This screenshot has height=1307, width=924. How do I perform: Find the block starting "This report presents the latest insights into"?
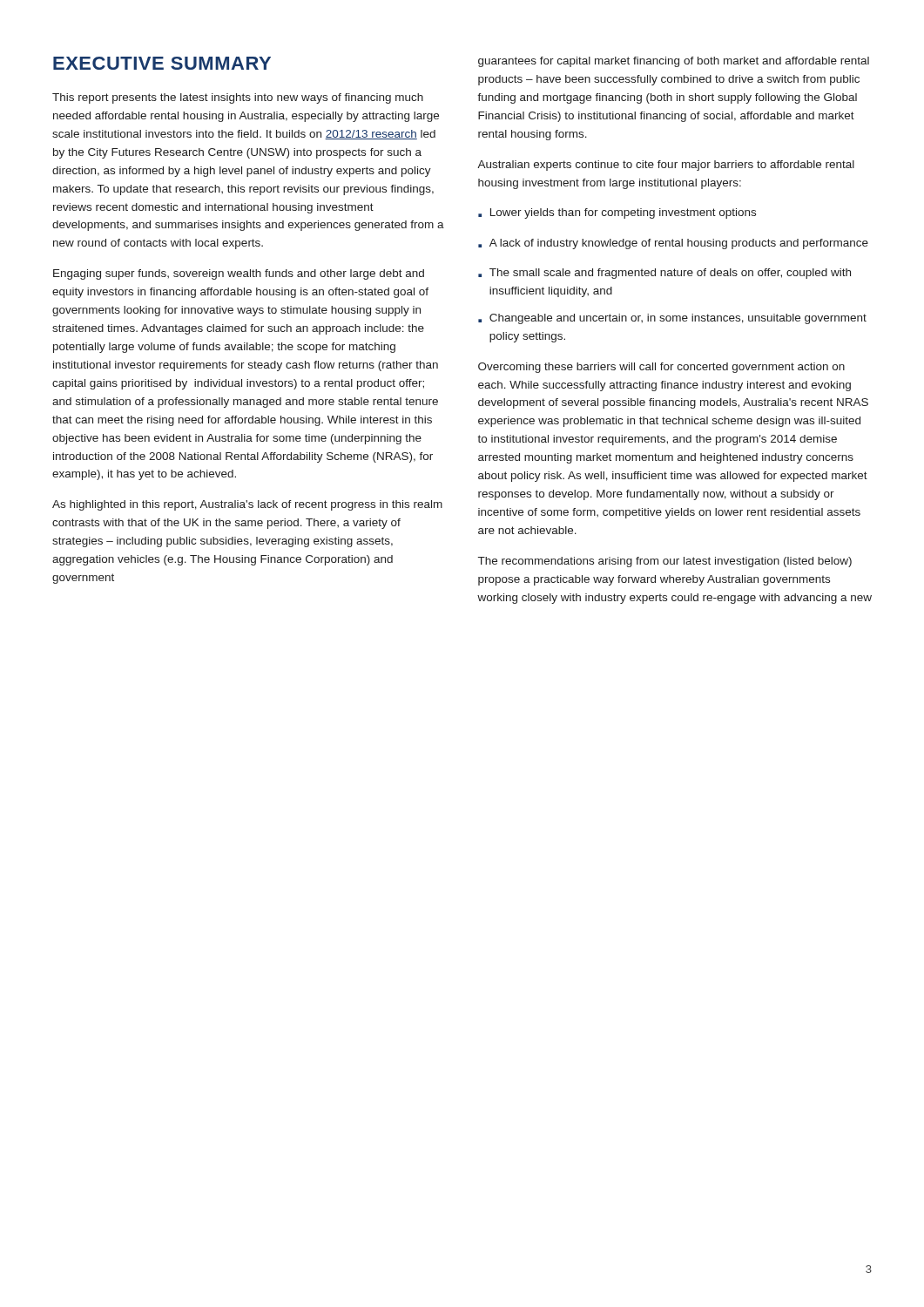[248, 170]
